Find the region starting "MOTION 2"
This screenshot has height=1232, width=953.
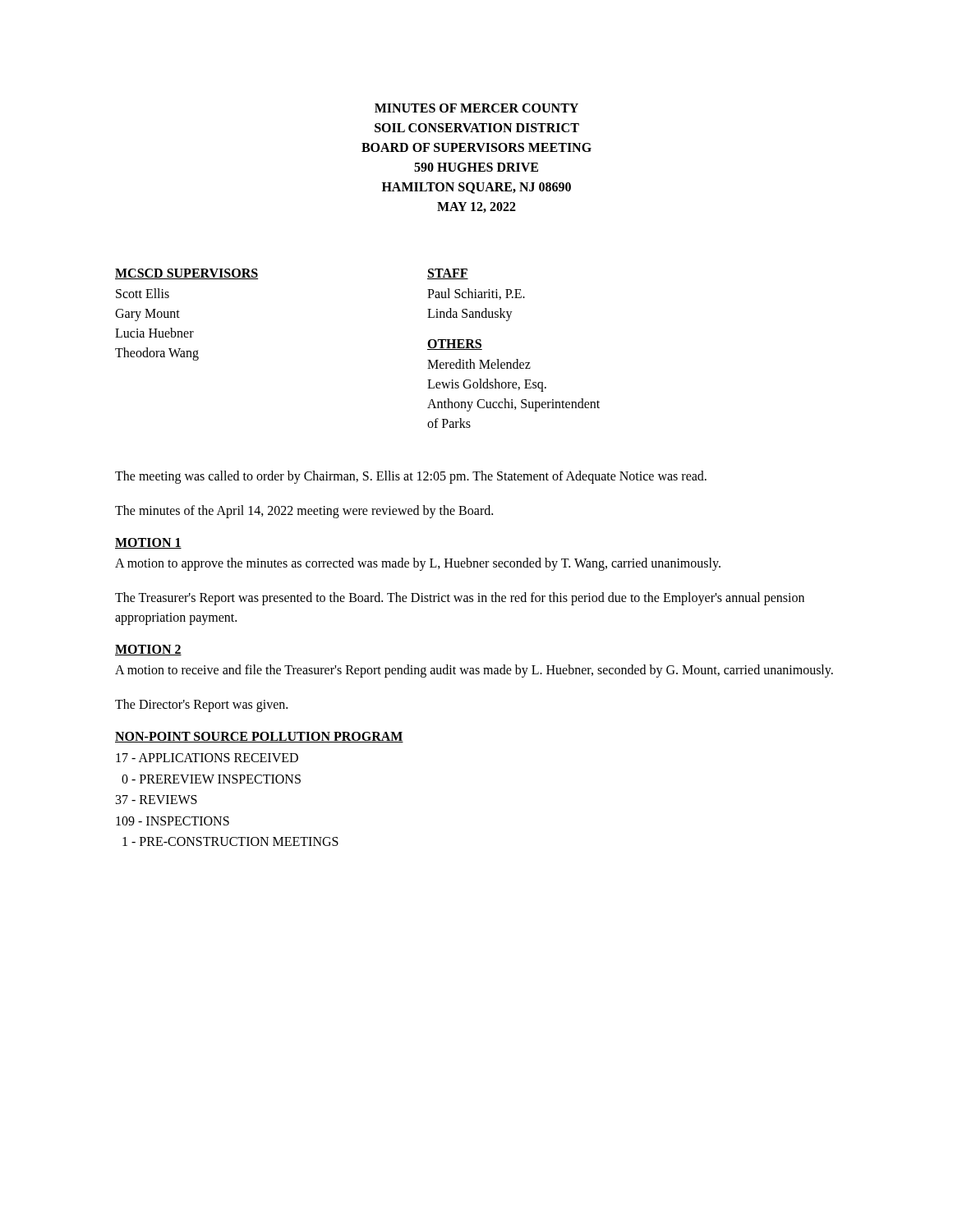pyautogui.click(x=148, y=649)
